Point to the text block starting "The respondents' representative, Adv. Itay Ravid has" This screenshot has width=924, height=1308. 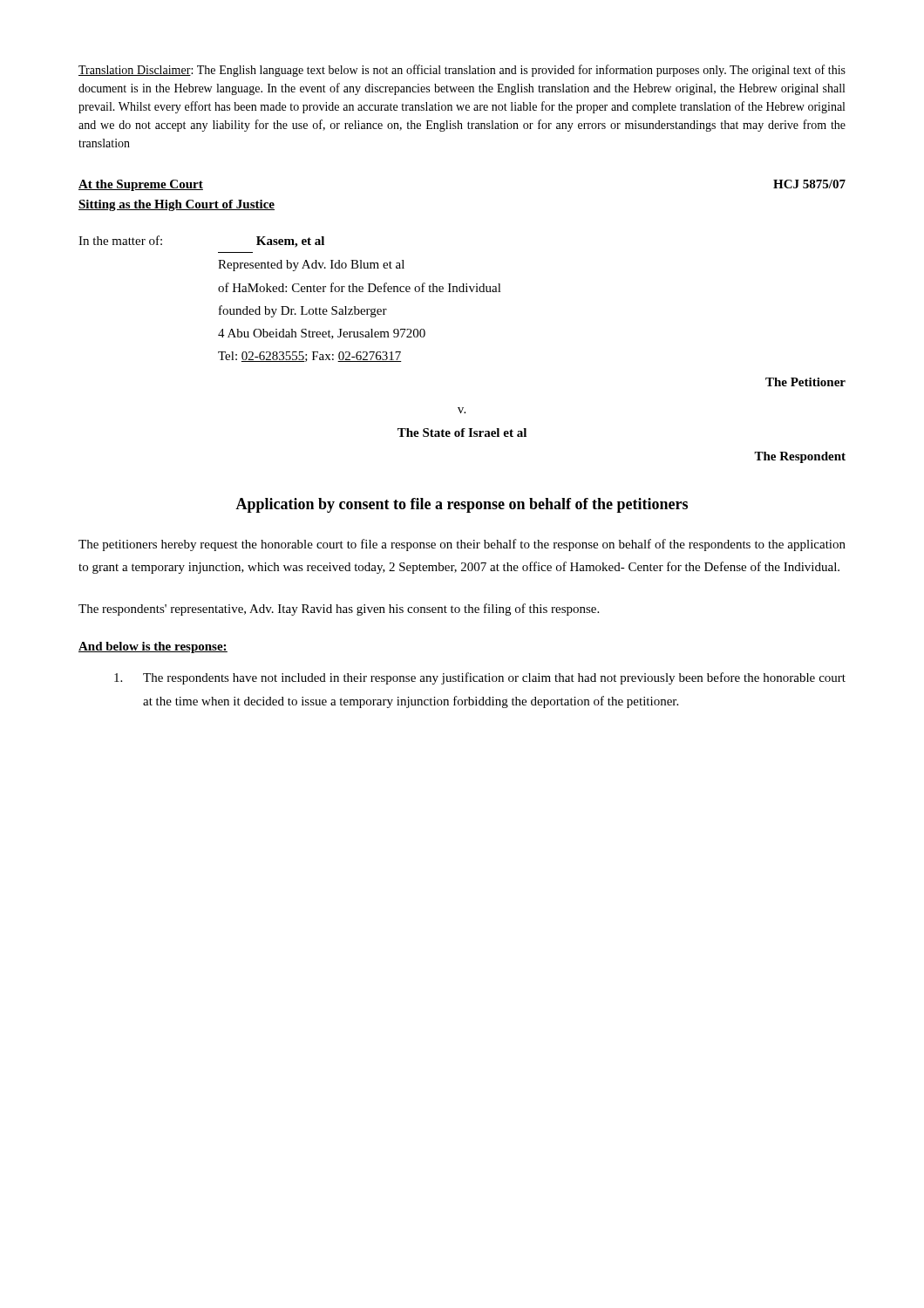[339, 609]
